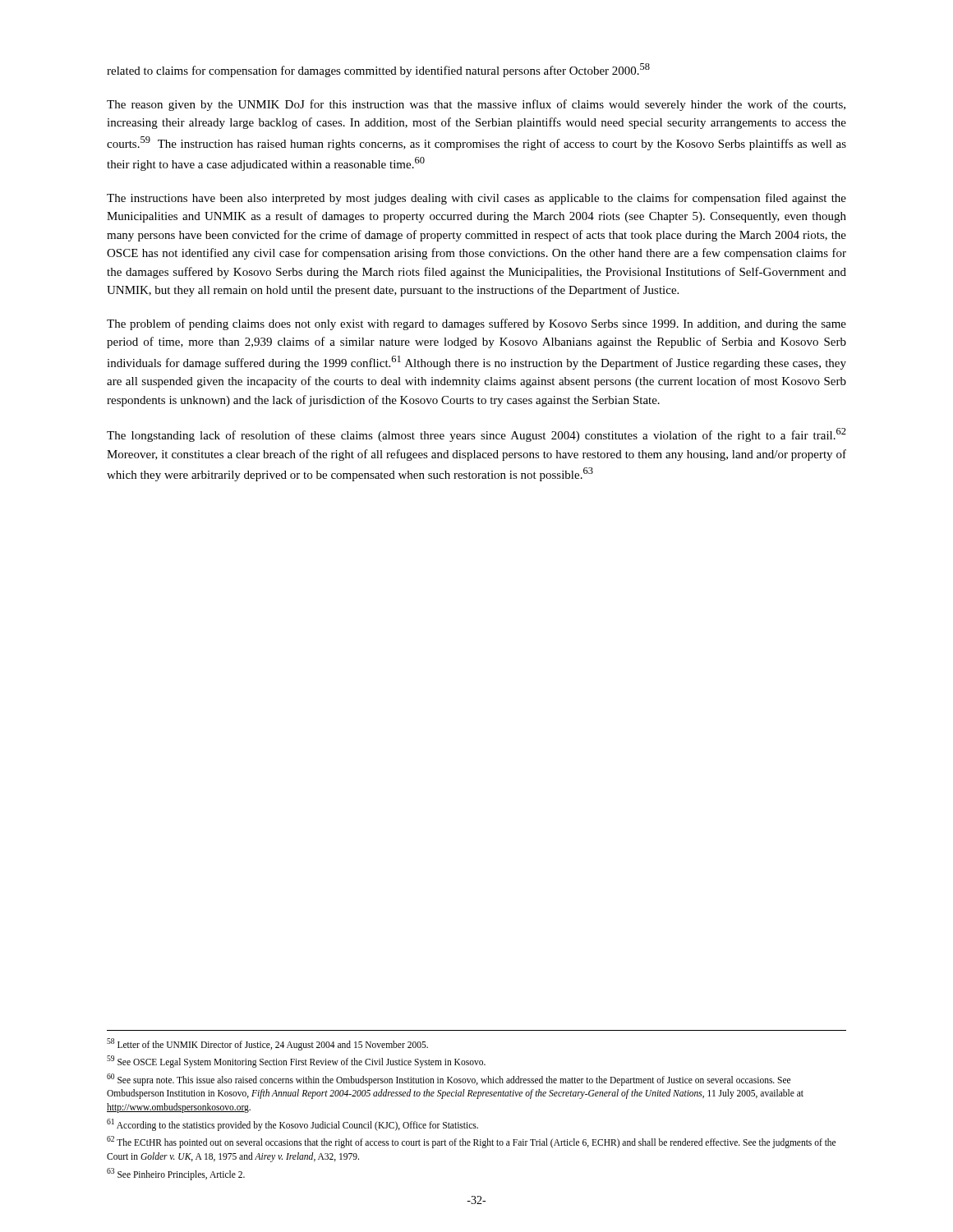The width and height of the screenshot is (953, 1232).
Task: Click on the block starting "The reason given by the UNMIK"
Action: pyautogui.click(x=476, y=134)
